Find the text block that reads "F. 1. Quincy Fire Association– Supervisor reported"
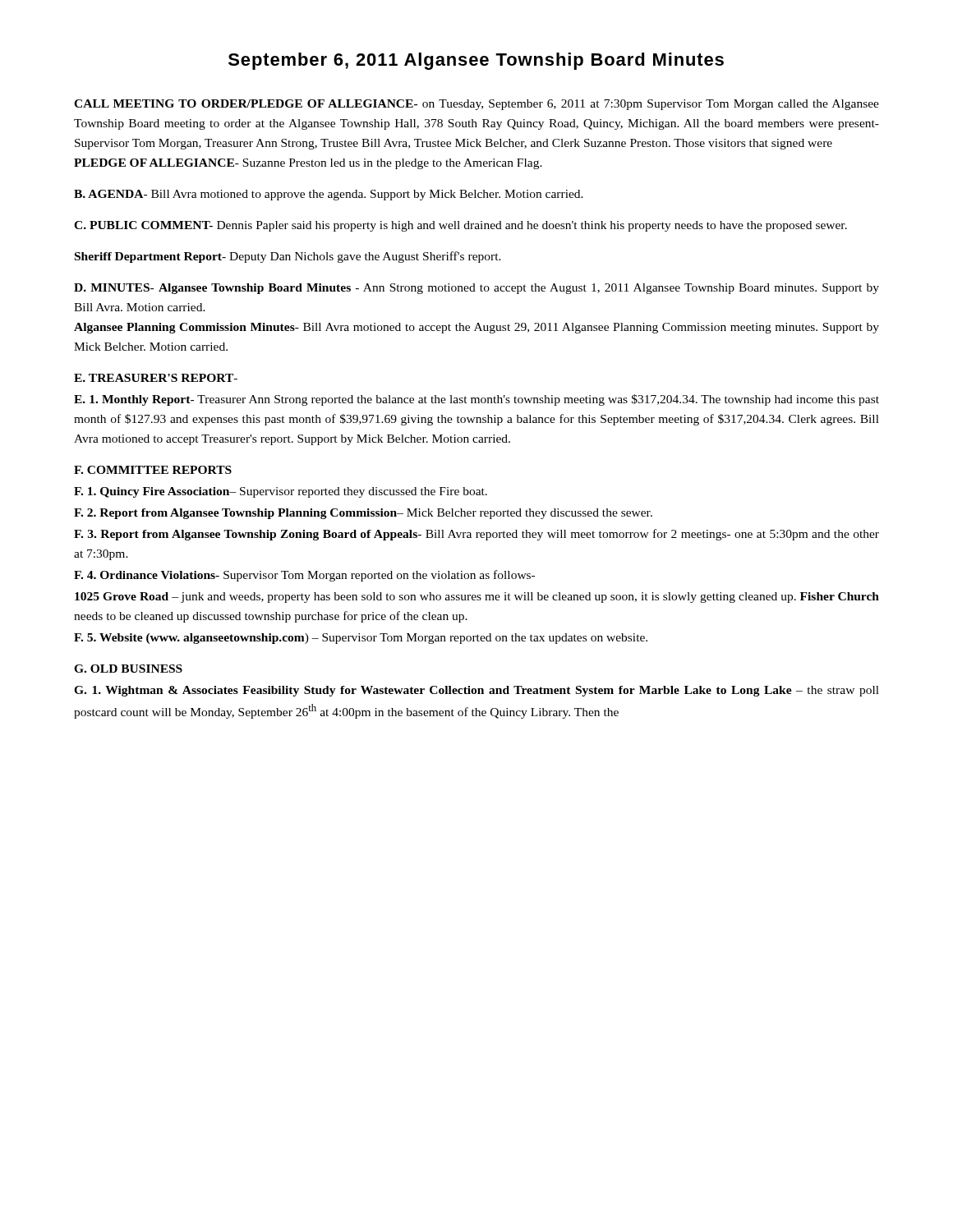The image size is (953, 1232). (476, 491)
